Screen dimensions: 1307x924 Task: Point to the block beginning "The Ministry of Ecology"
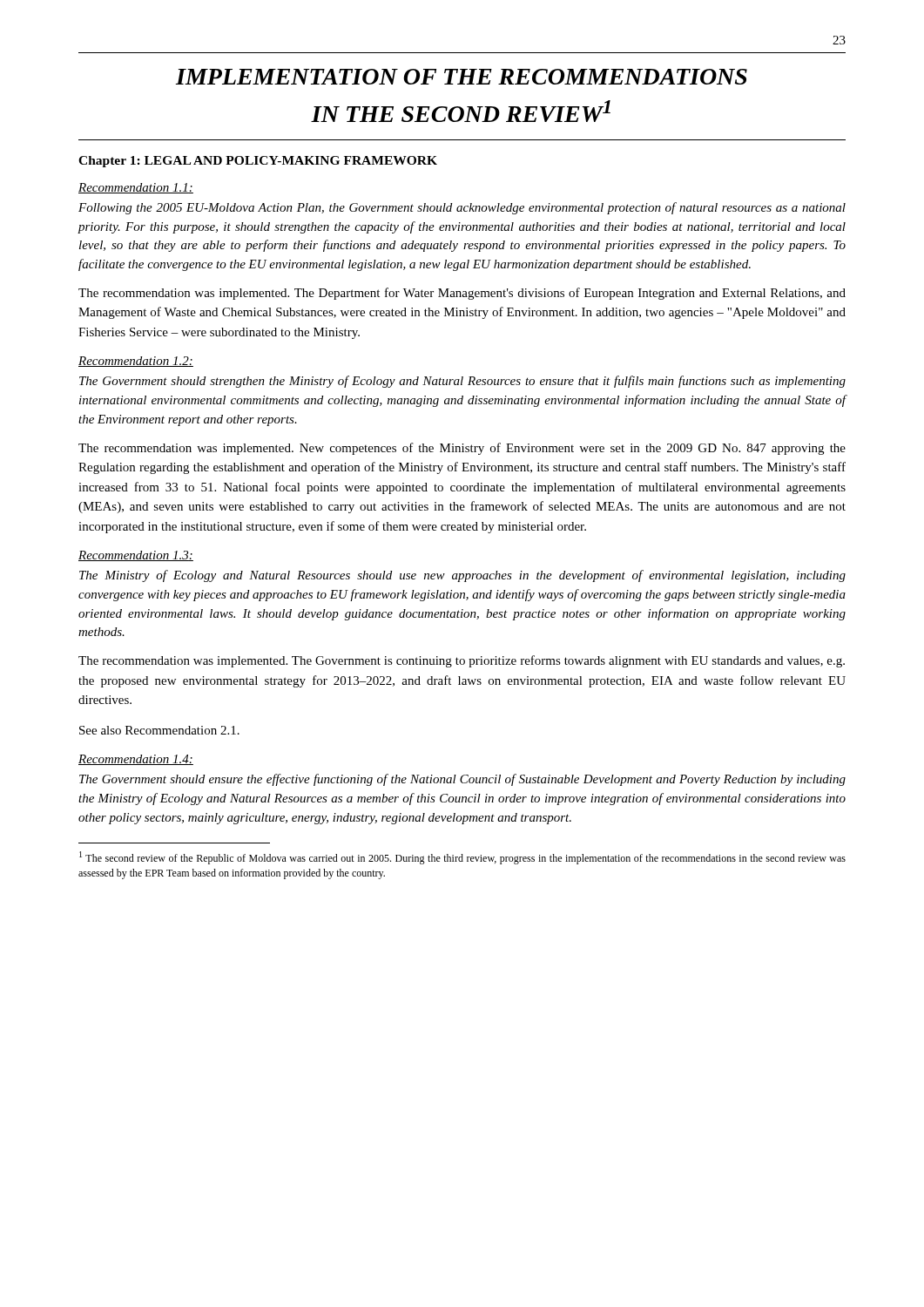pyautogui.click(x=462, y=604)
